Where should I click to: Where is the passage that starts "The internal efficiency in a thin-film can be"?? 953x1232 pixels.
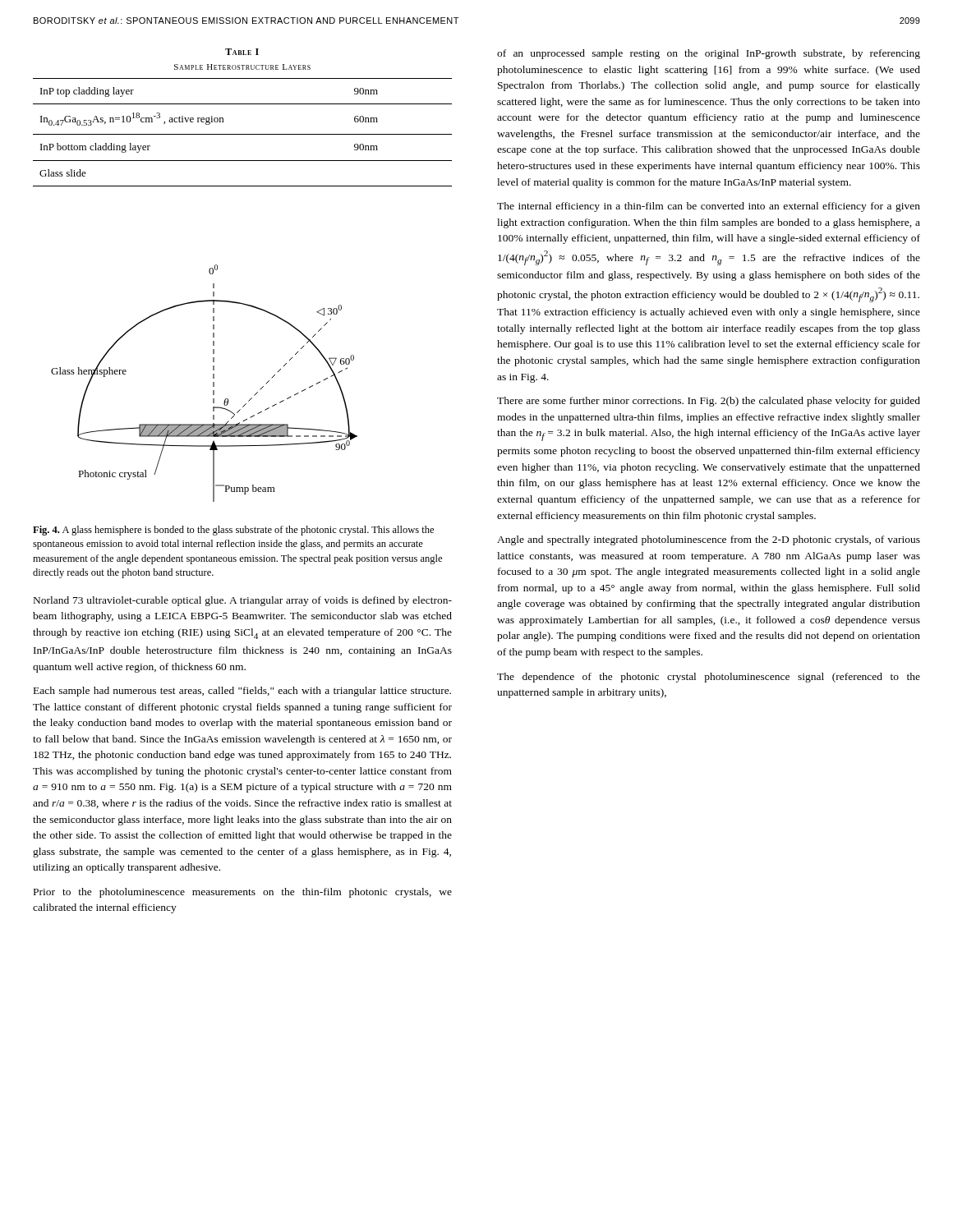click(709, 291)
